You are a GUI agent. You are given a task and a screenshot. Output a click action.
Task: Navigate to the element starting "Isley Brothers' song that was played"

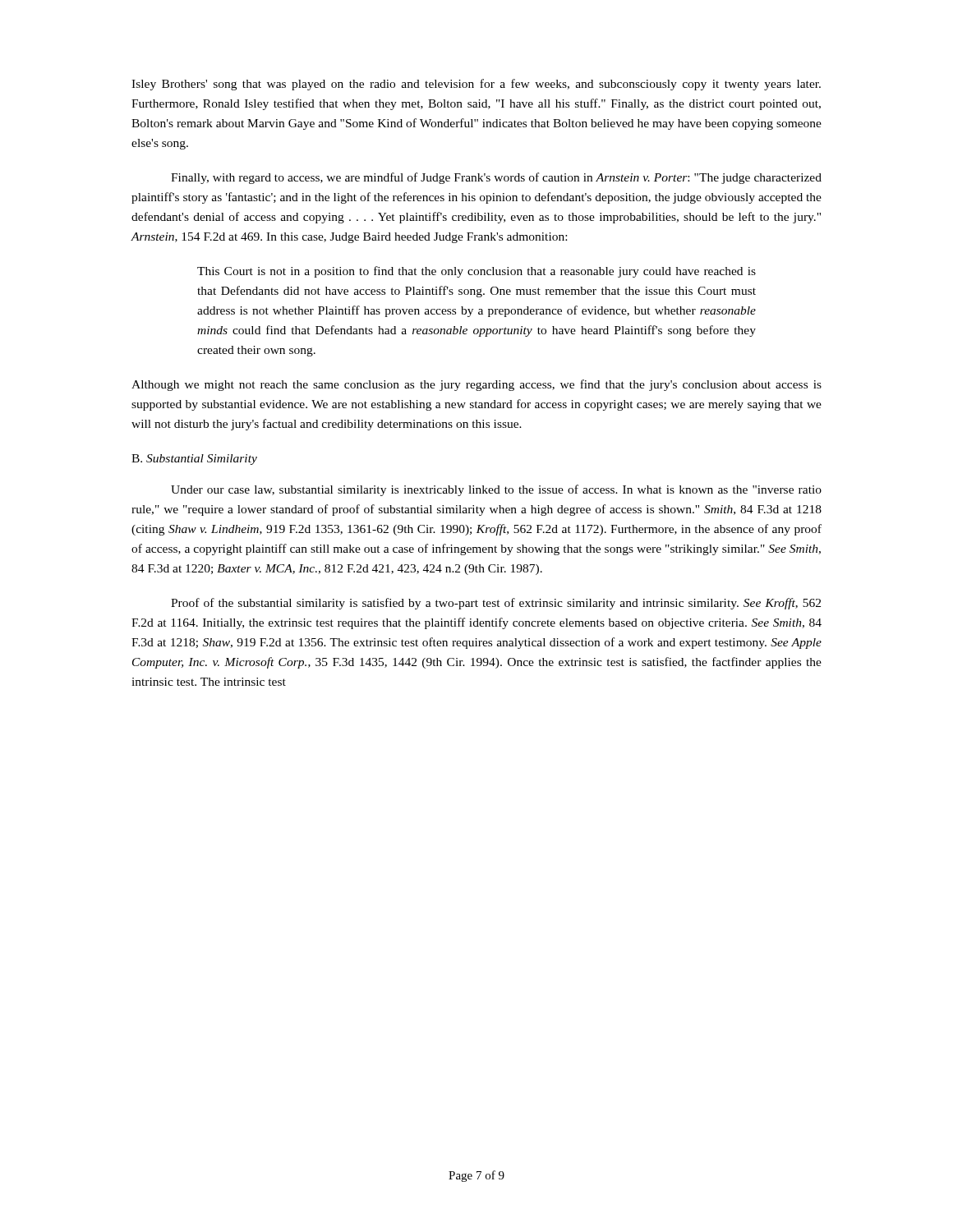476,113
